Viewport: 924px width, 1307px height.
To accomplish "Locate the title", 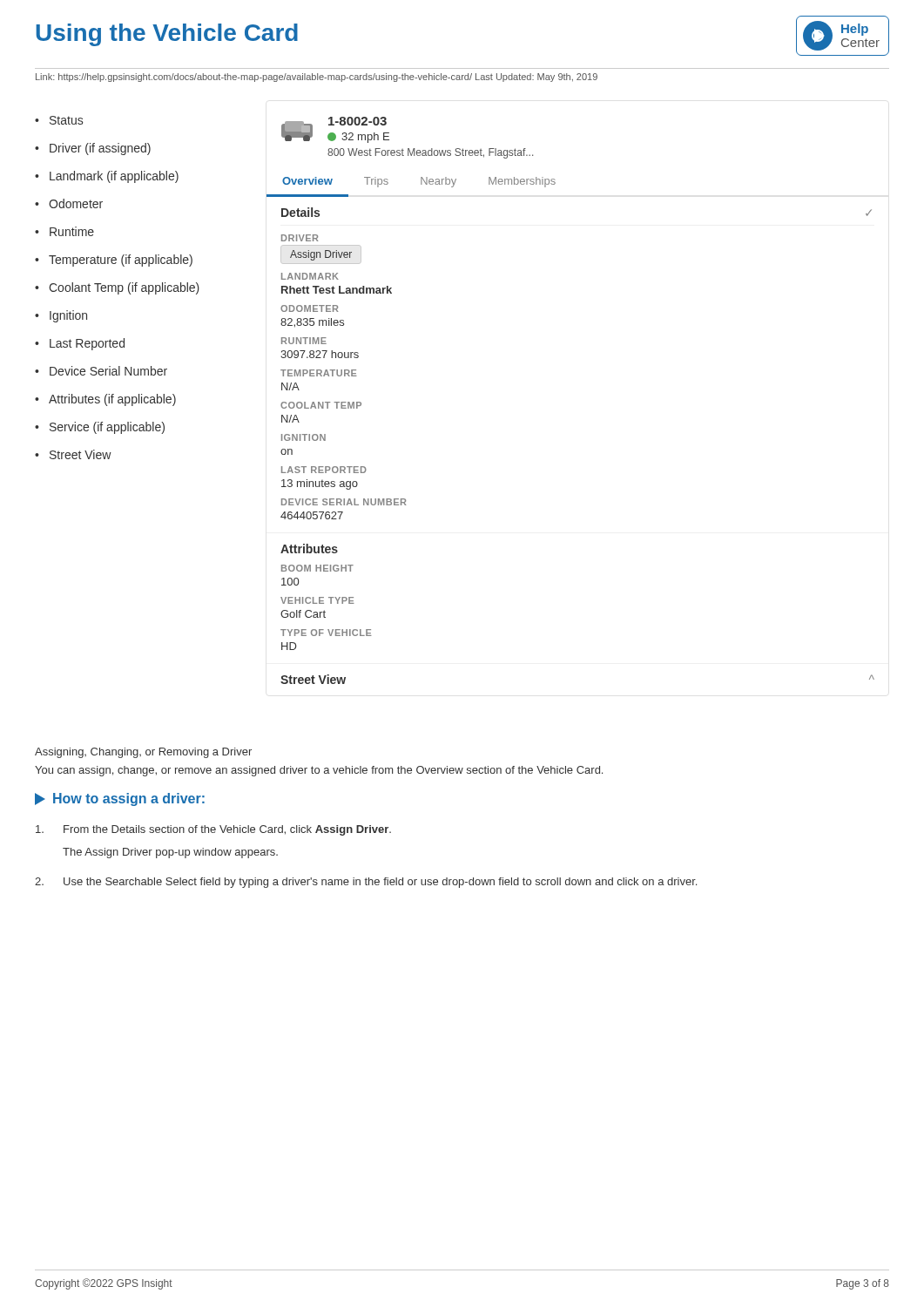I will pos(167,33).
